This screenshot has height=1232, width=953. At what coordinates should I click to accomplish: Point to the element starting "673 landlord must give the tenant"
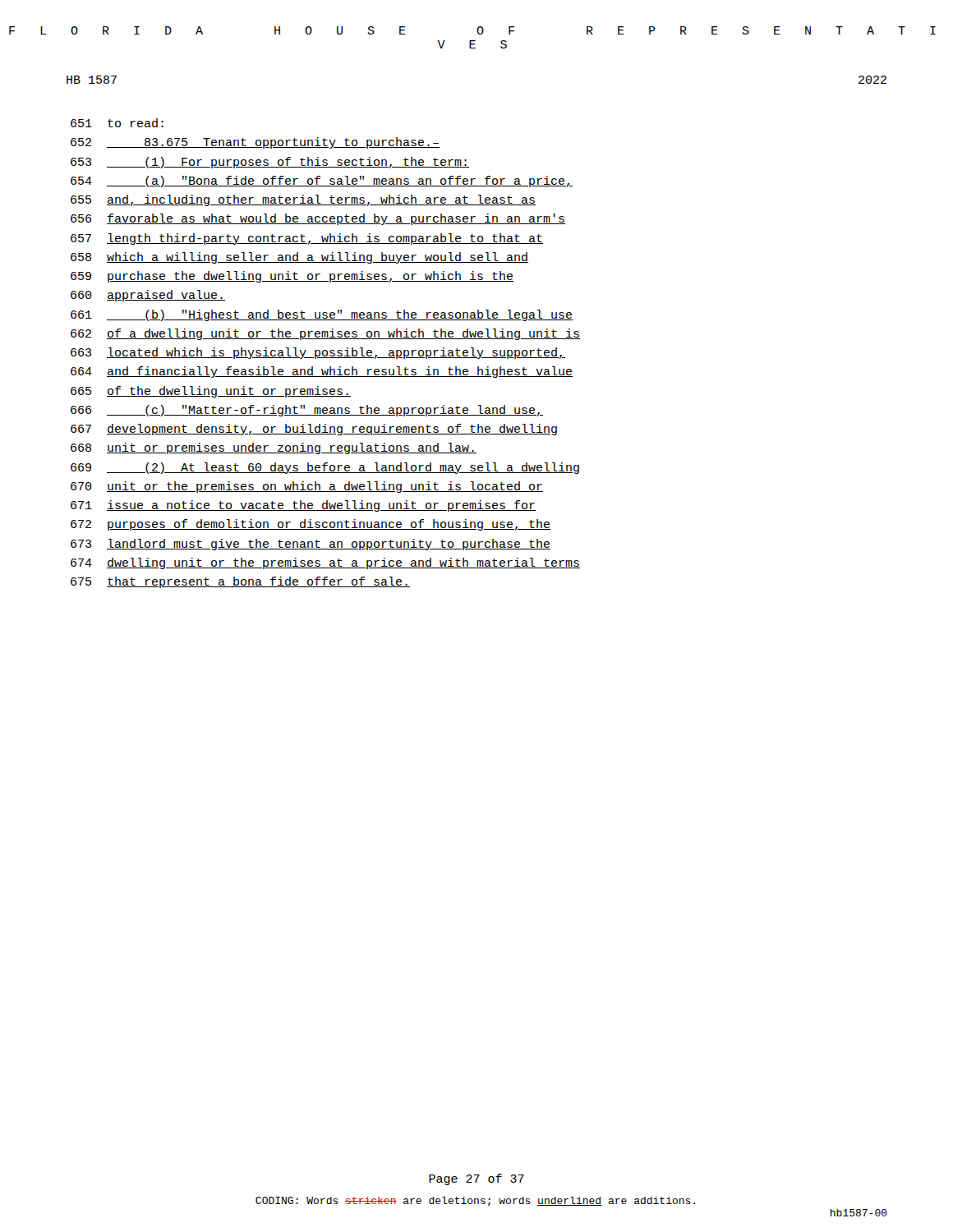pos(476,545)
